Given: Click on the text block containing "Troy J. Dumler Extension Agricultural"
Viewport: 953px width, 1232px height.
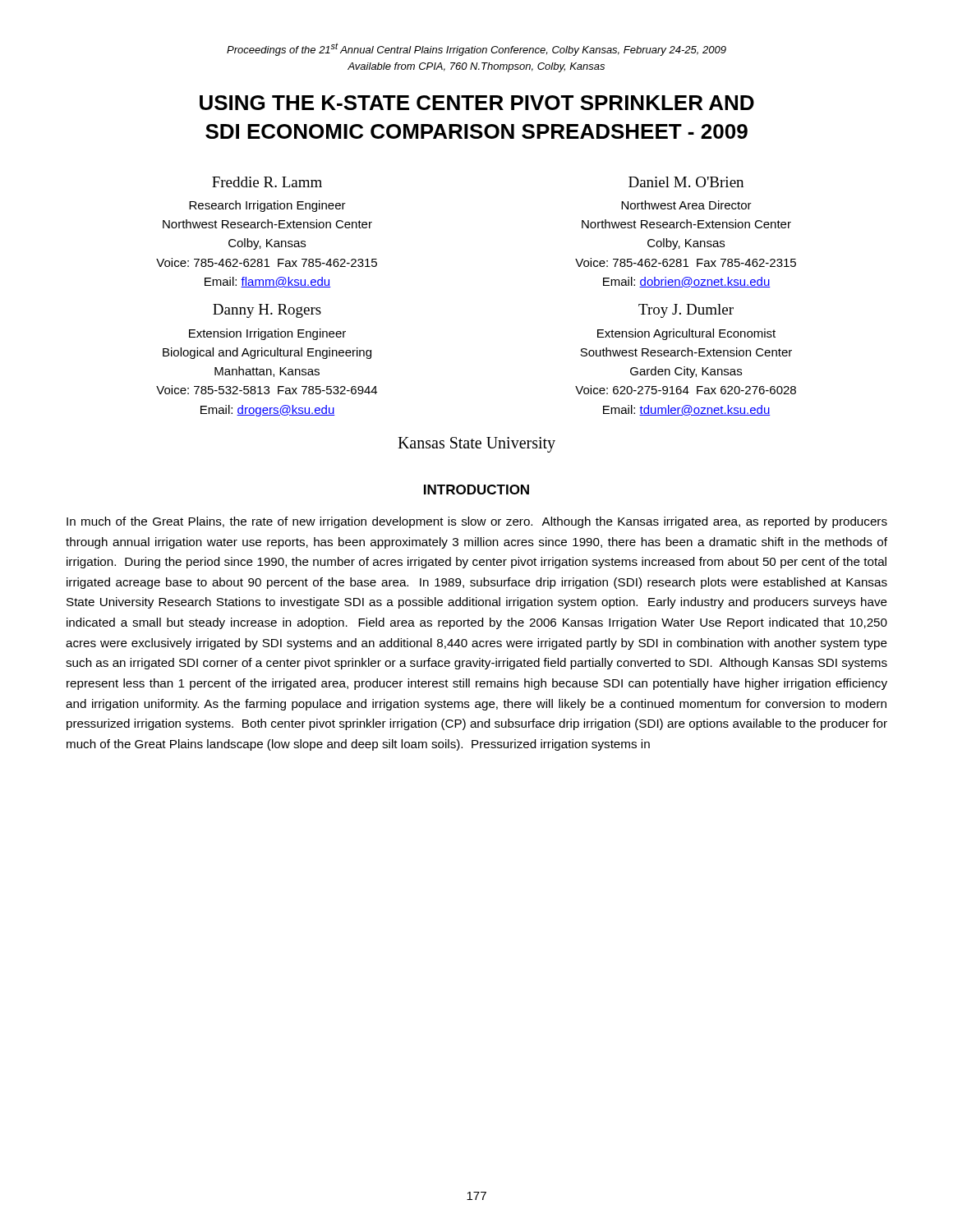Looking at the screenshot, I should (x=686, y=357).
